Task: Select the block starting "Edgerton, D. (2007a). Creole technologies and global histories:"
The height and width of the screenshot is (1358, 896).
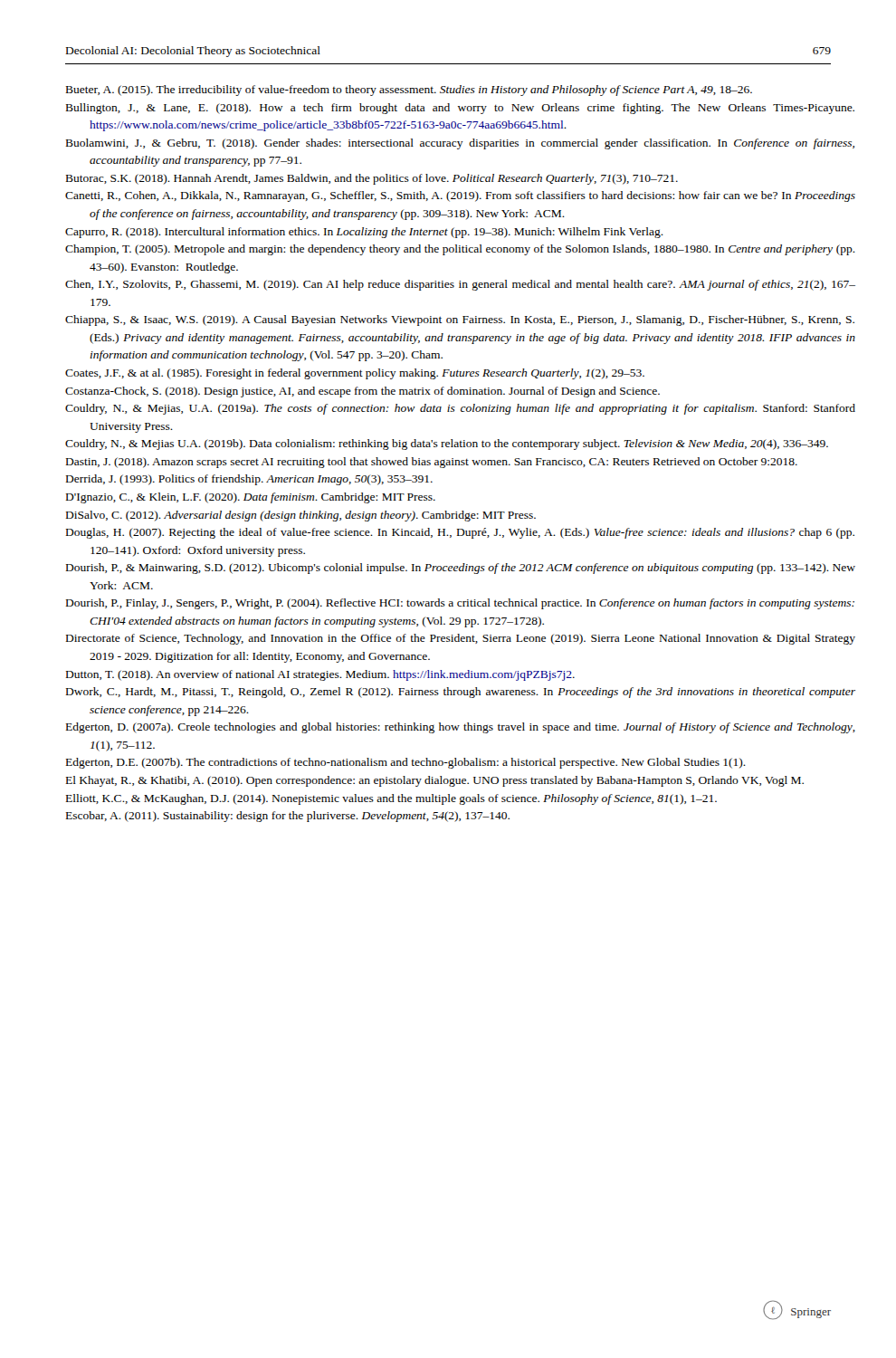Action: pyautogui.click(x=448, y=736)
